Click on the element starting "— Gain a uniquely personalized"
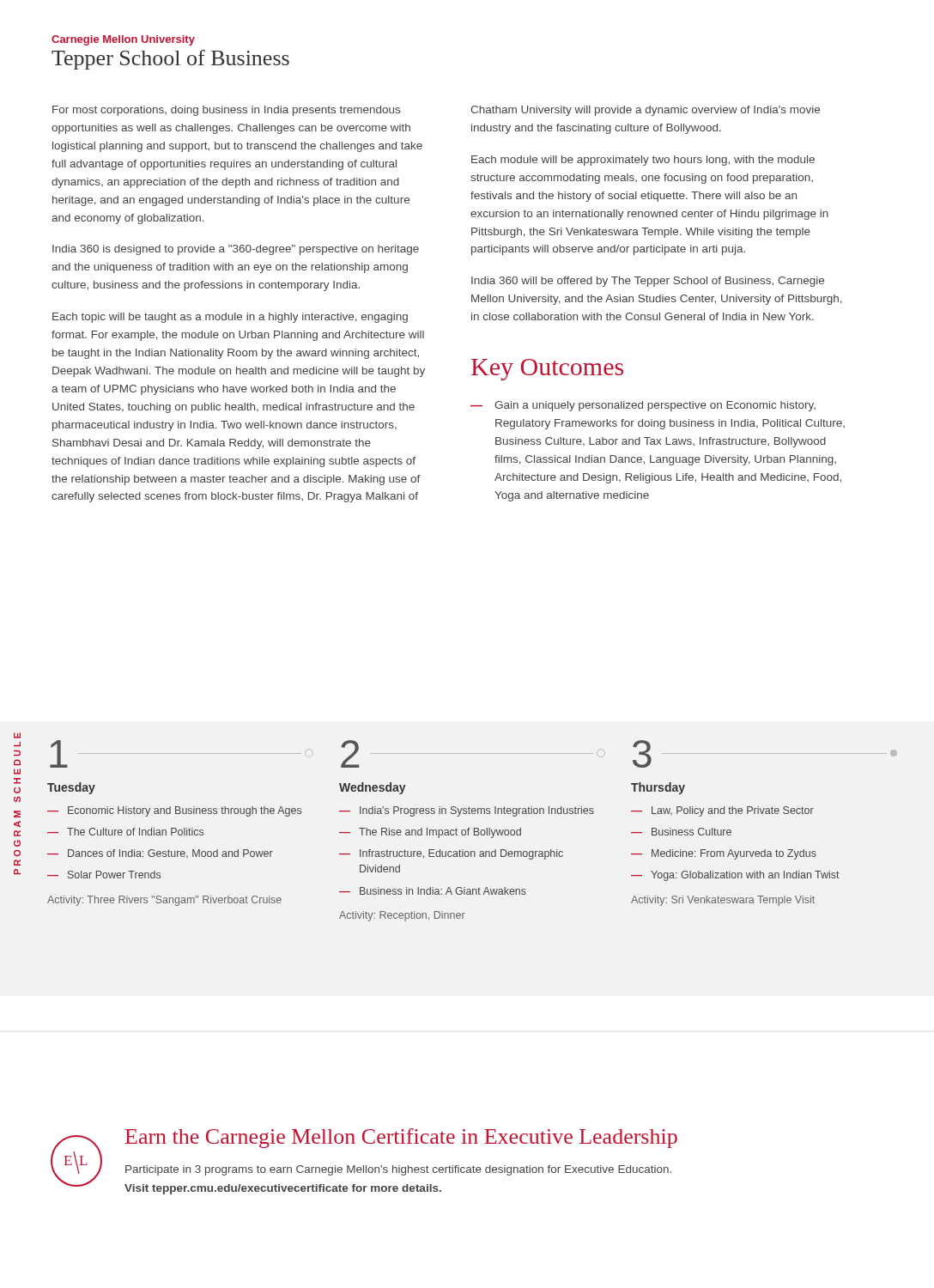934x1288 pixels. (x=659, y=451)
